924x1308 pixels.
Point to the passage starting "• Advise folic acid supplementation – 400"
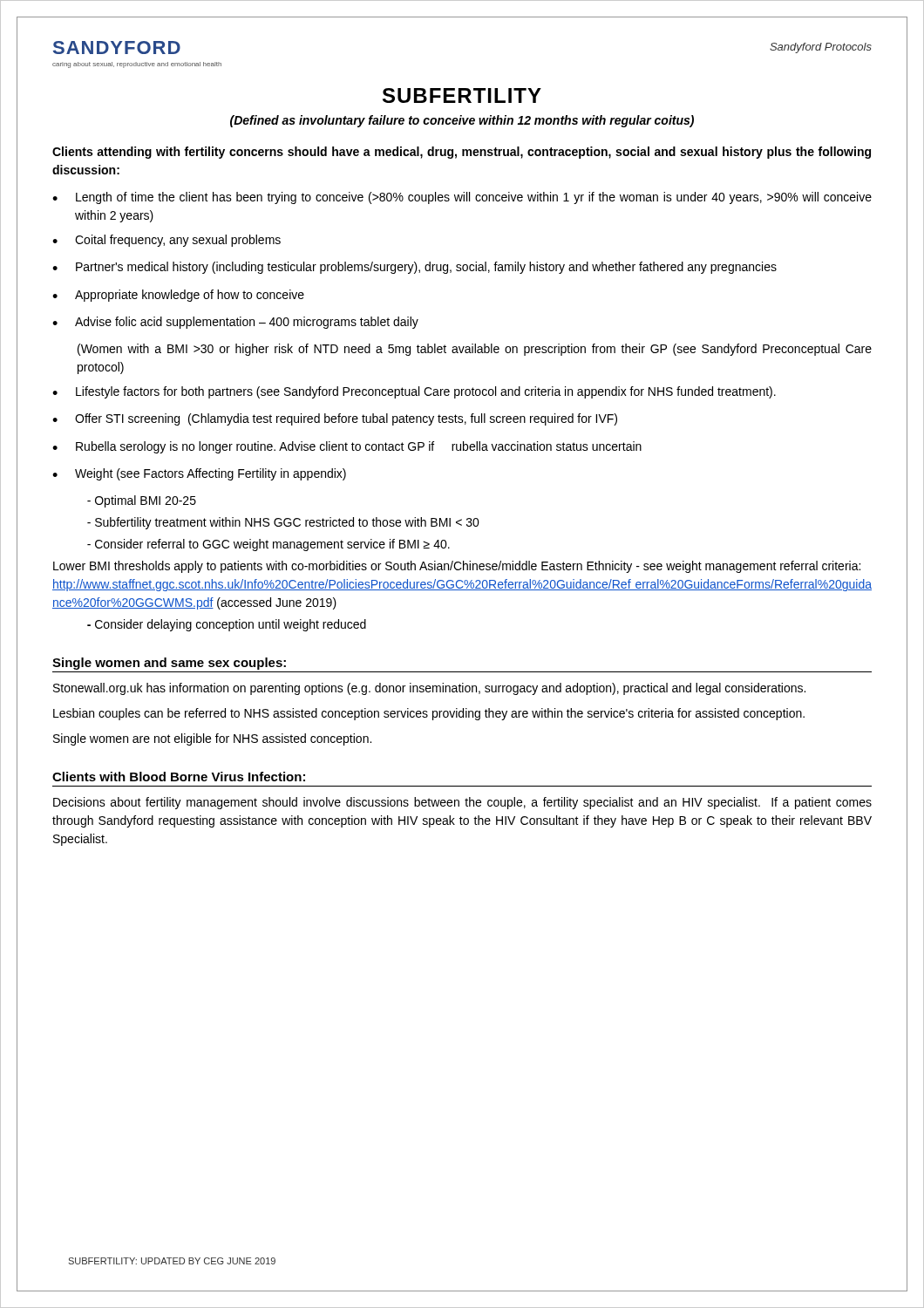click(235, 323)
